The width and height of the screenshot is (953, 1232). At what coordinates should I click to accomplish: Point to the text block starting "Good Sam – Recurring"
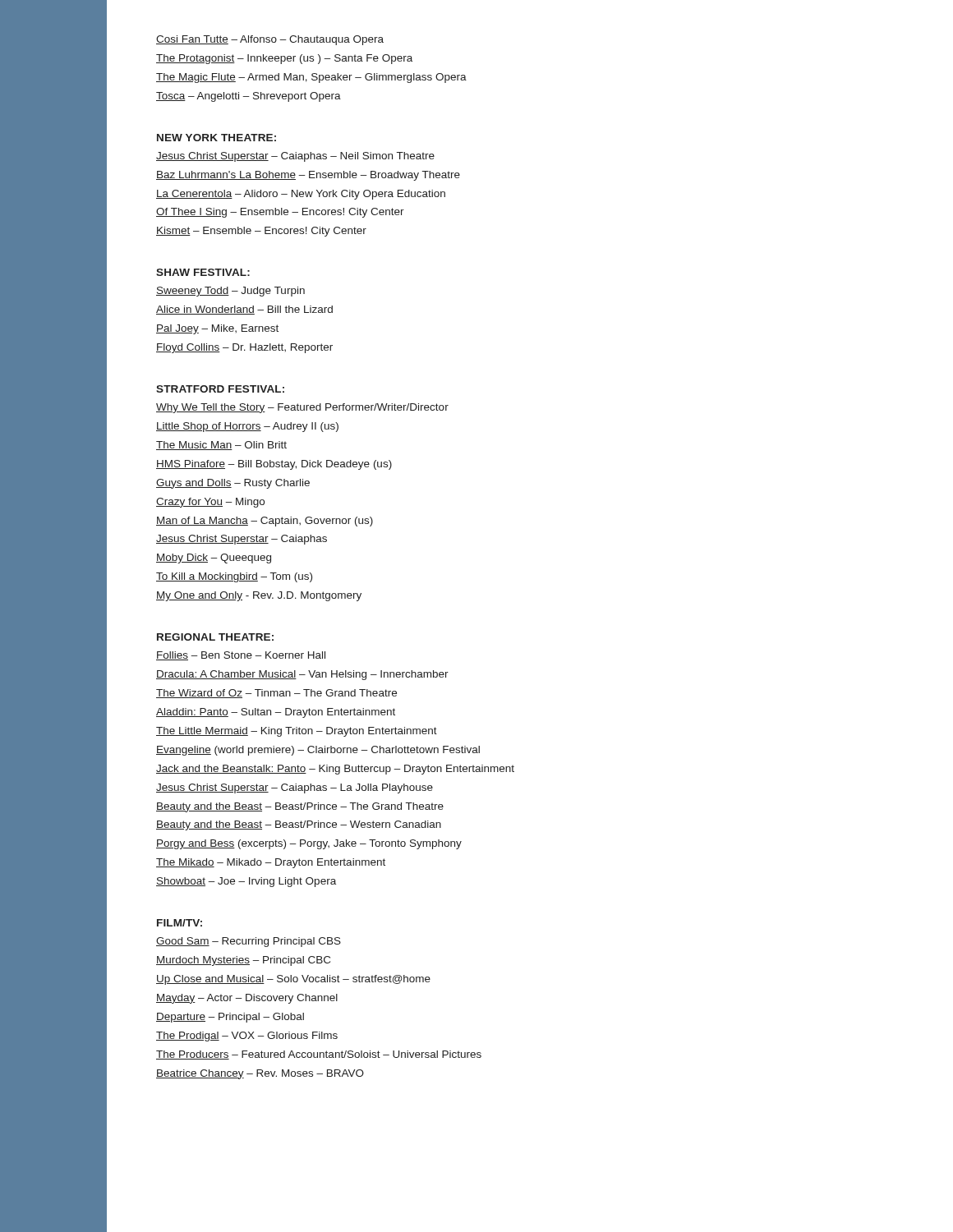pos(249,941)
